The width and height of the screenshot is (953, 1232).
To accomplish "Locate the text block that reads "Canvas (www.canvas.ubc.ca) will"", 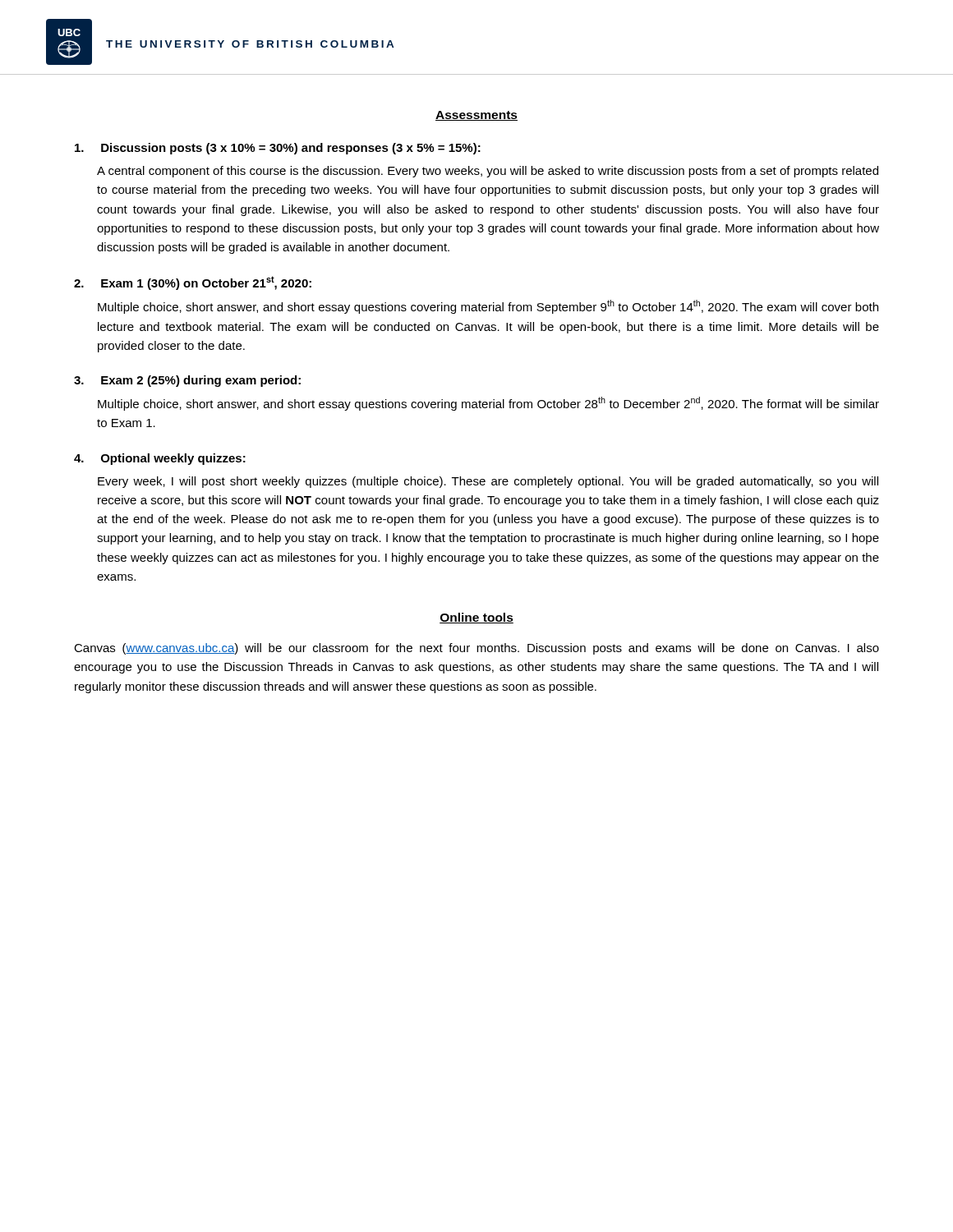I will tap(476, 667).
